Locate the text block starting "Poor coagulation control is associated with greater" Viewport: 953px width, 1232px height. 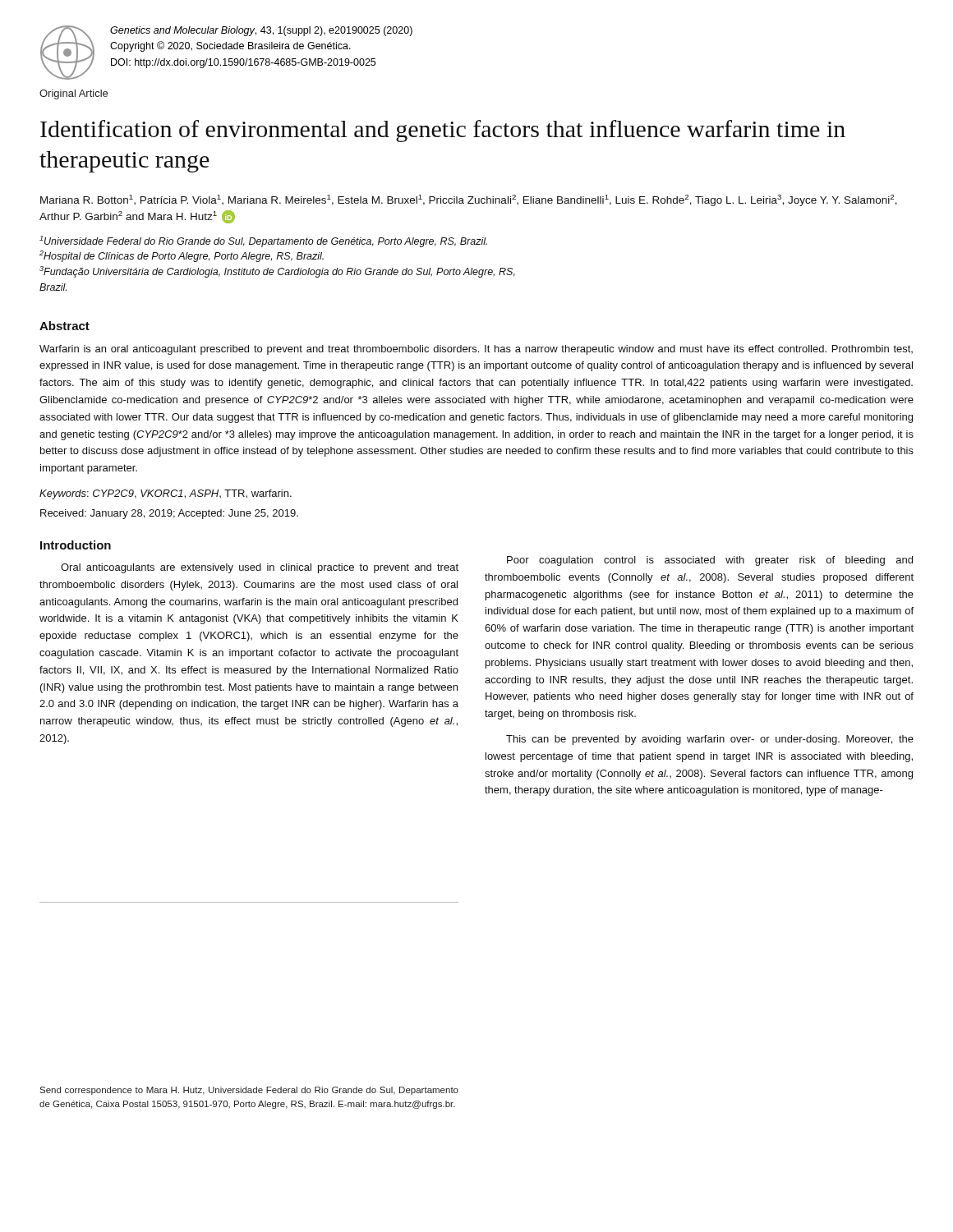click(x=699, y=637)
